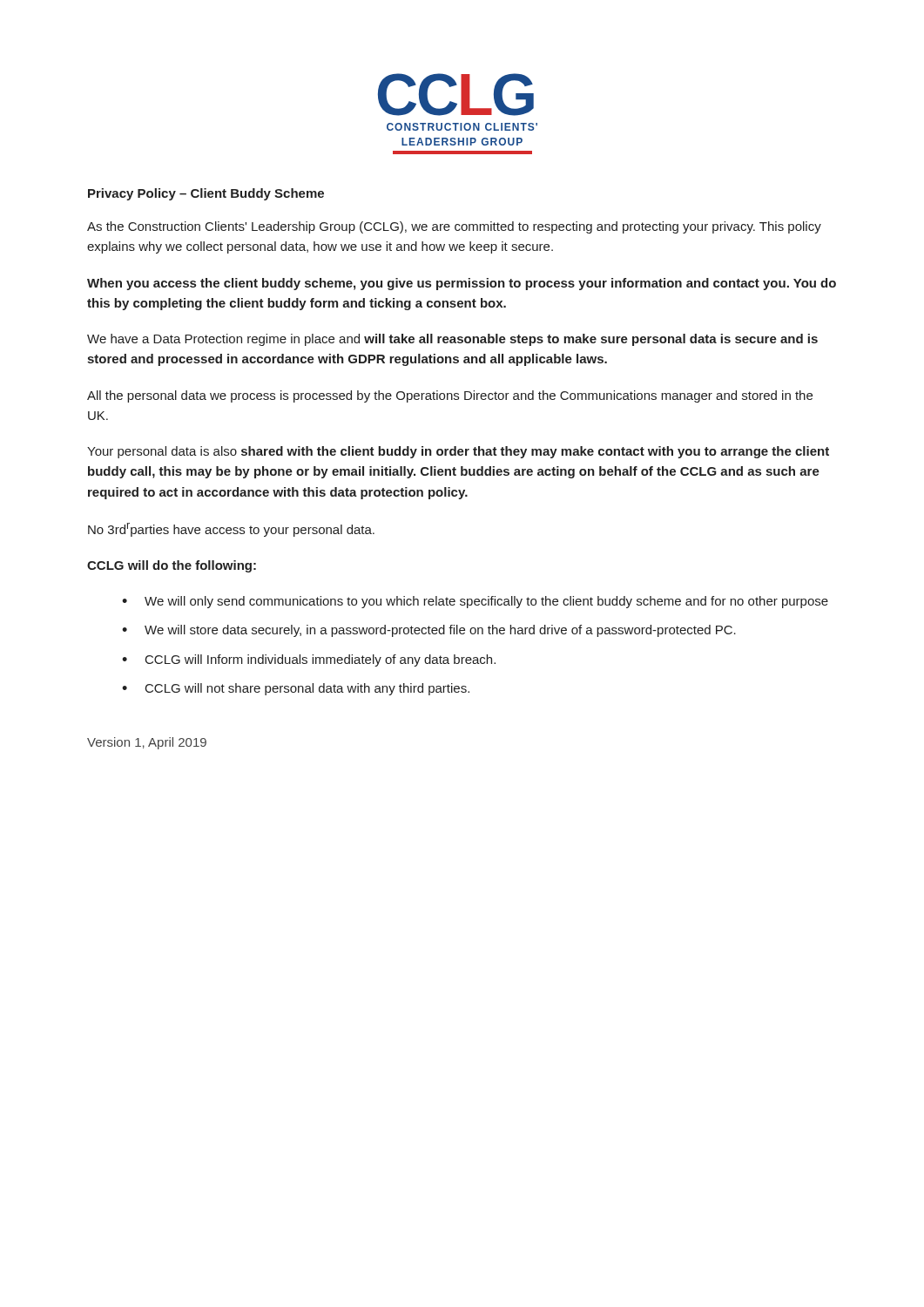Locate the text that says "CCLG will do the following:"
The width and height of the screenshot is (924, 1307).
tap(172, 565)
